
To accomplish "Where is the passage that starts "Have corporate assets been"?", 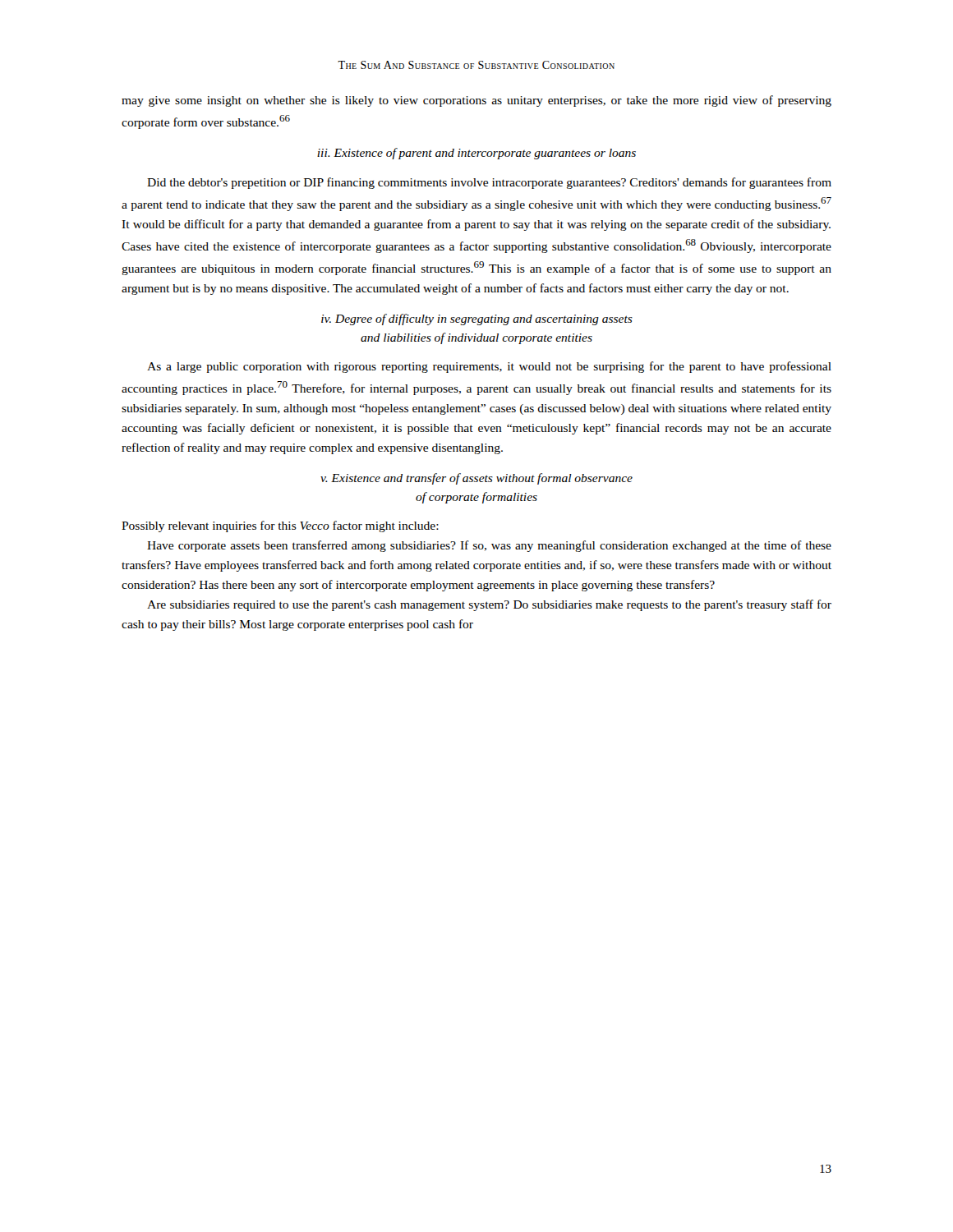I will tap(476, 565).
